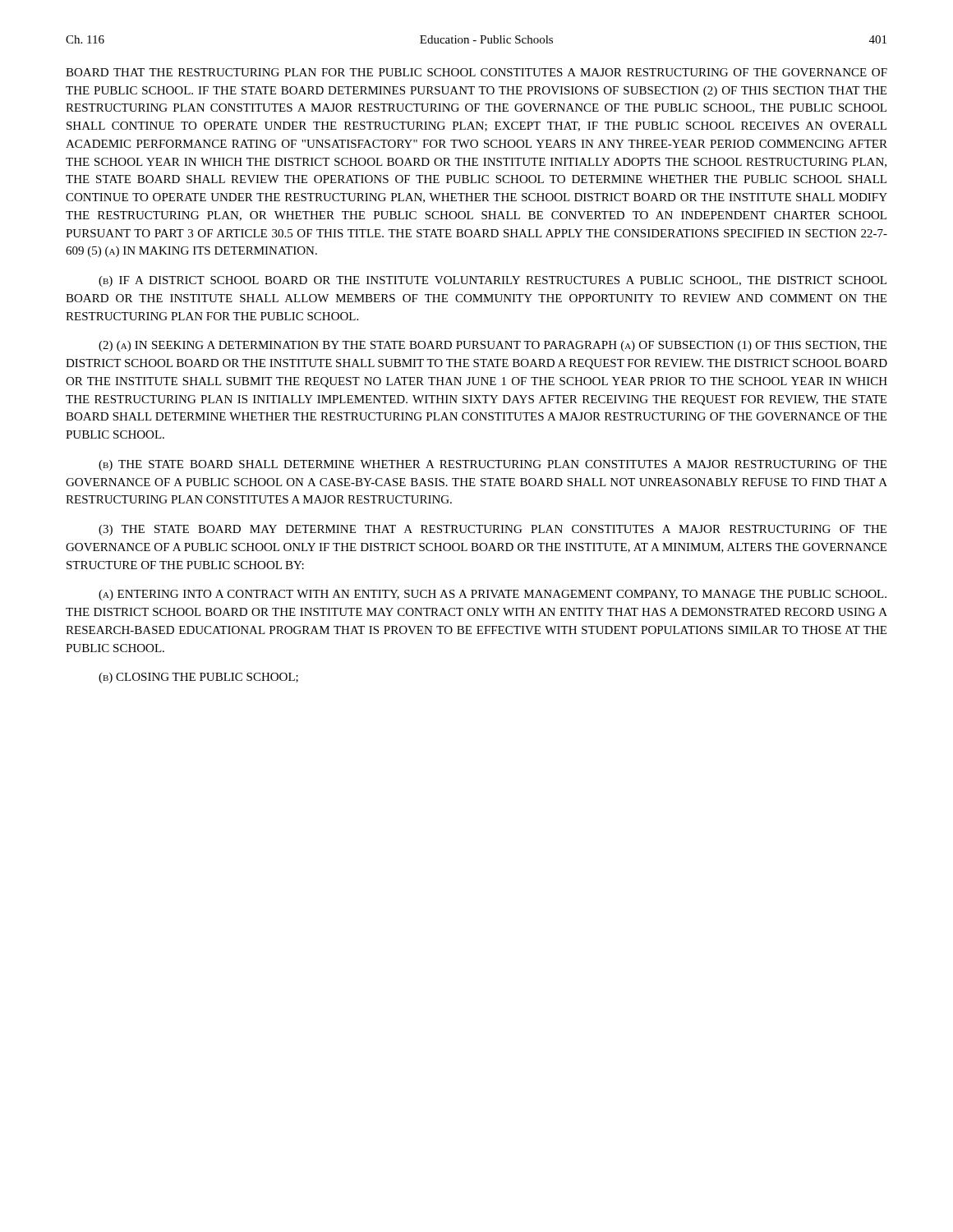
Task: Click on the text block starting "BOARD THAT THE RESTRUCTURING PLAN"
Action: (476, 161)
